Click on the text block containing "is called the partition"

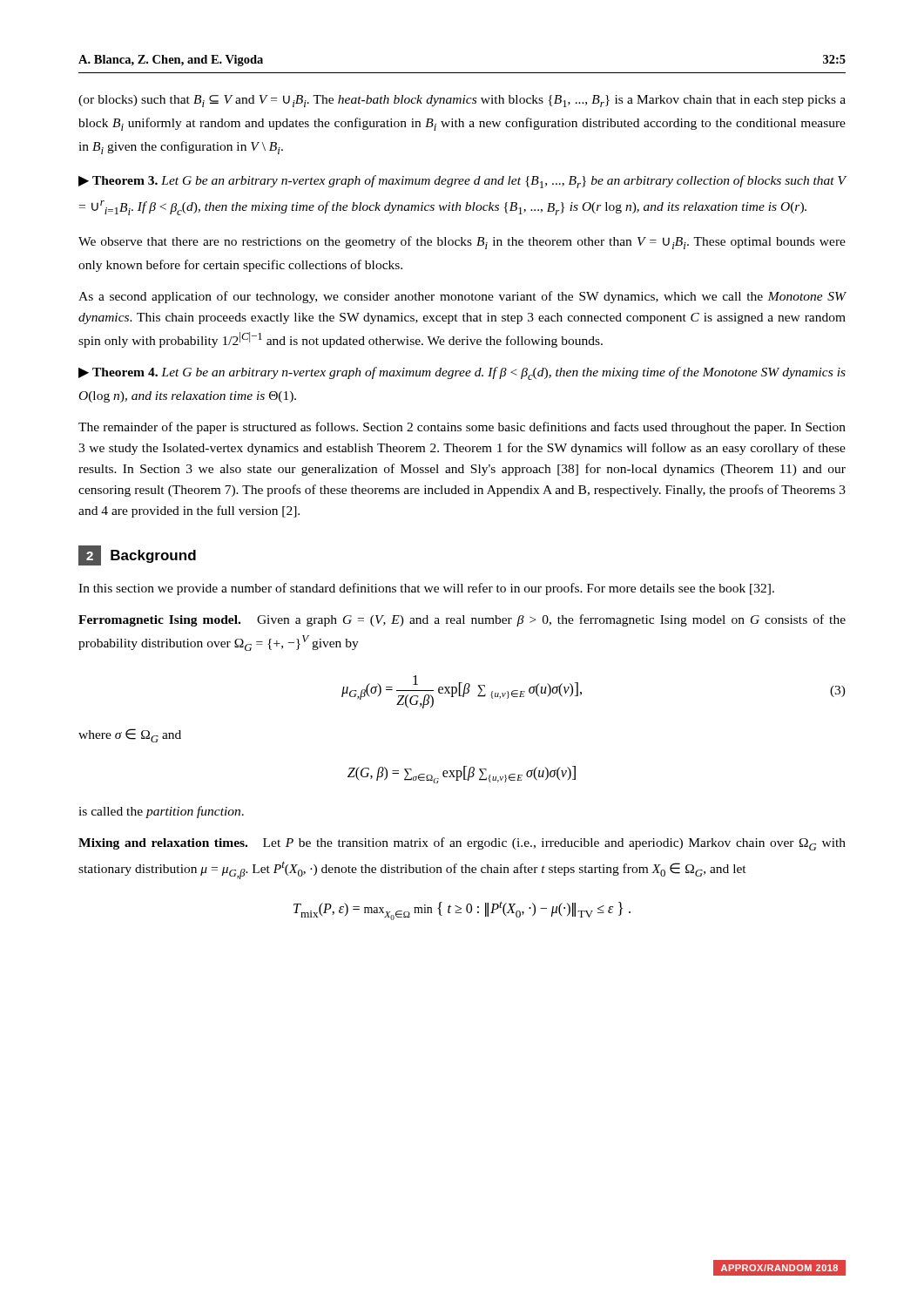pos(161,812)
